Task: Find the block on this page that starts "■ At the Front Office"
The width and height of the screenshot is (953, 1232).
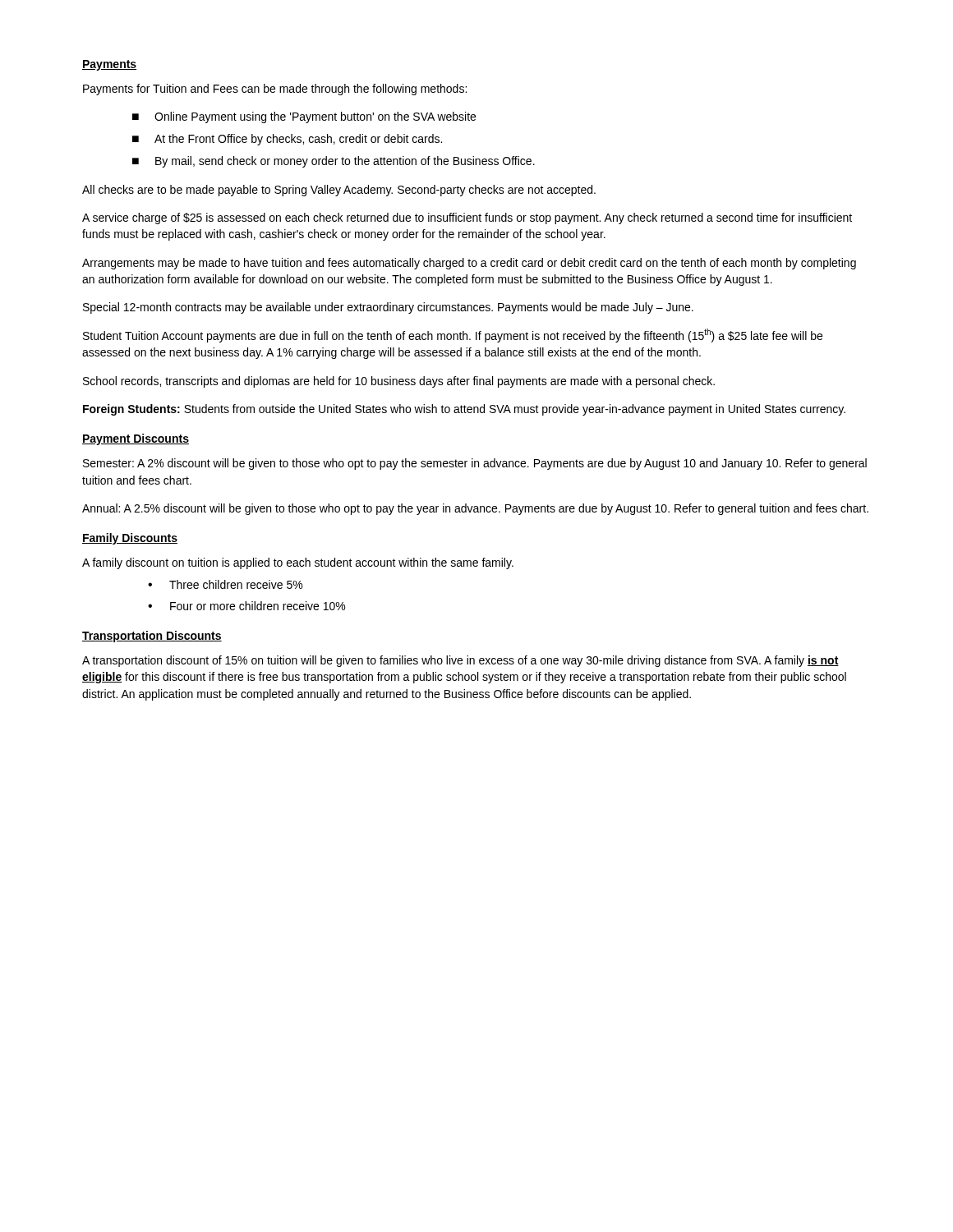Action: coord(287,139)
